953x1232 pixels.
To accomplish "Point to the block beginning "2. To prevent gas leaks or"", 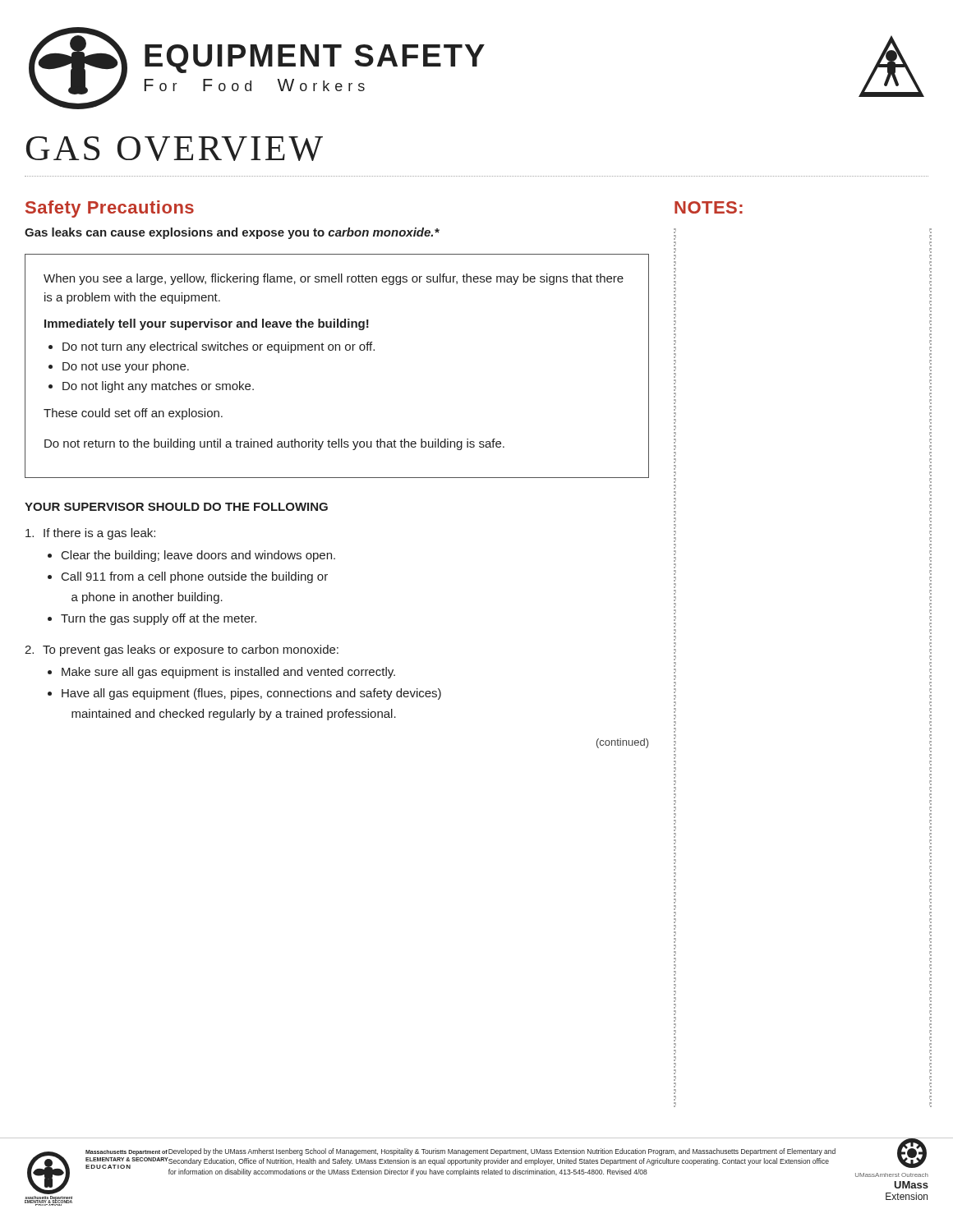I will tap(337, 682).
